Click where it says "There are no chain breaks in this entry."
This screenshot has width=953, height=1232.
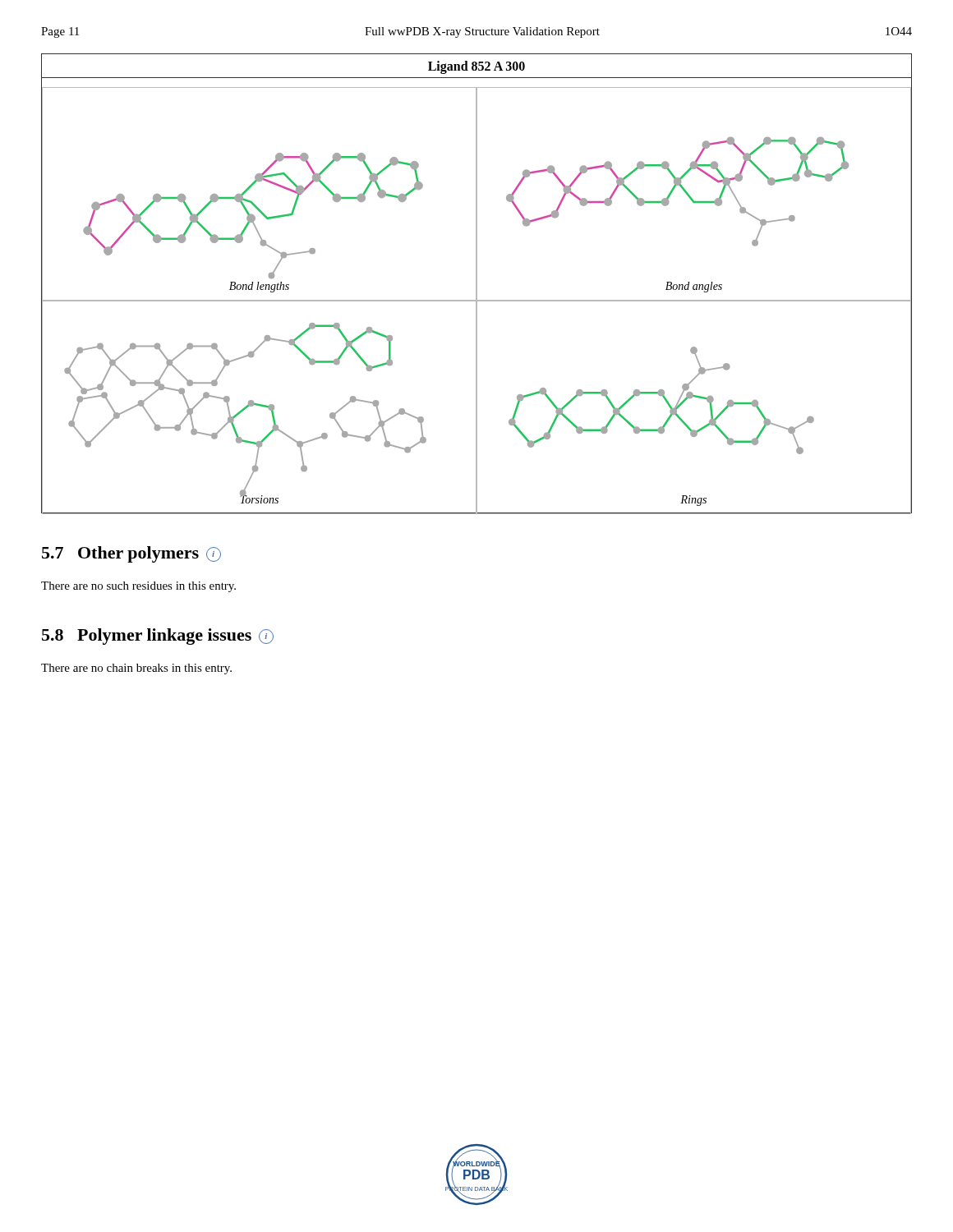pos(137,668)
